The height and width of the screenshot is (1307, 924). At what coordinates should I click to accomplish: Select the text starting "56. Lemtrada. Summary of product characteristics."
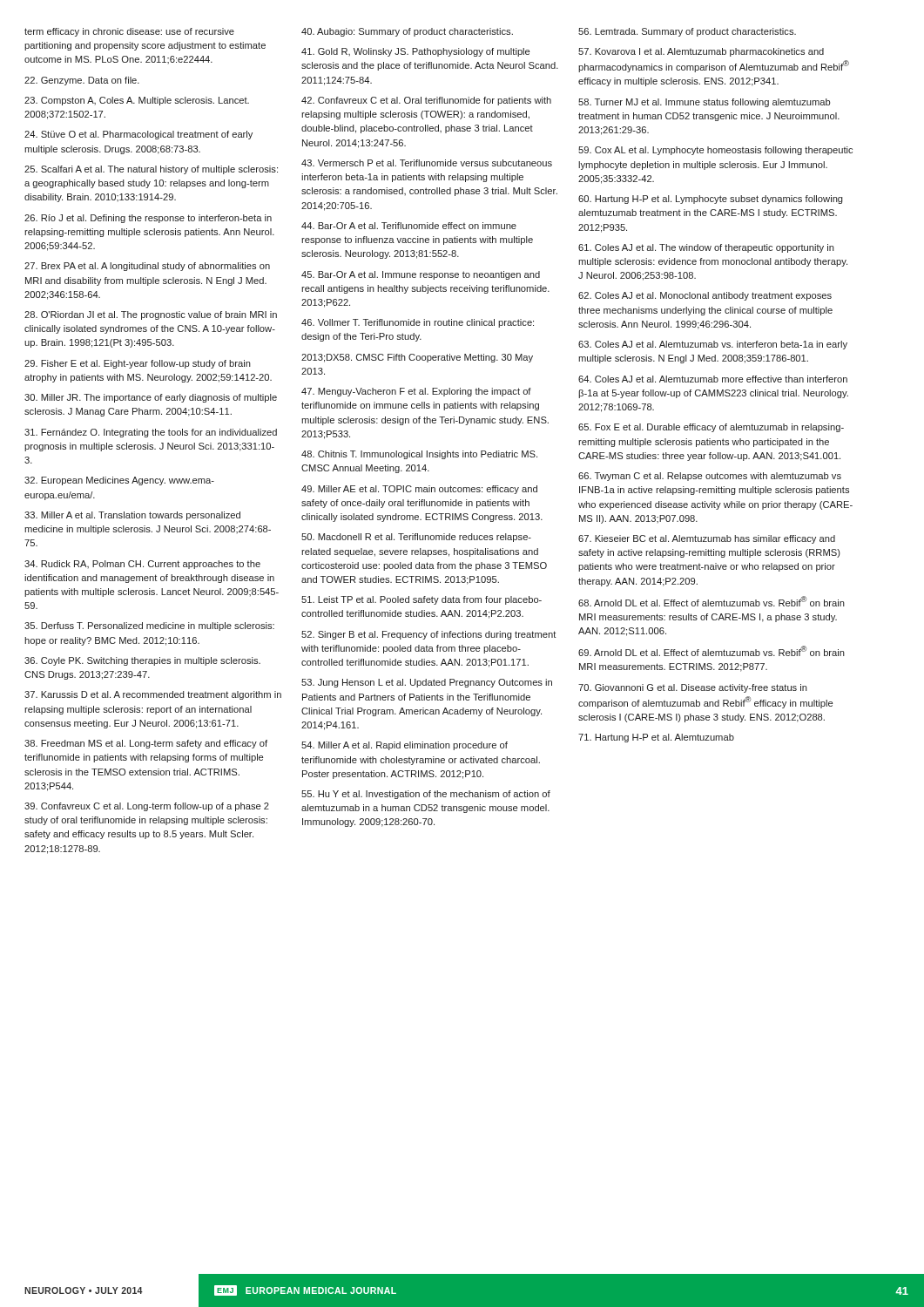(687, 31)
